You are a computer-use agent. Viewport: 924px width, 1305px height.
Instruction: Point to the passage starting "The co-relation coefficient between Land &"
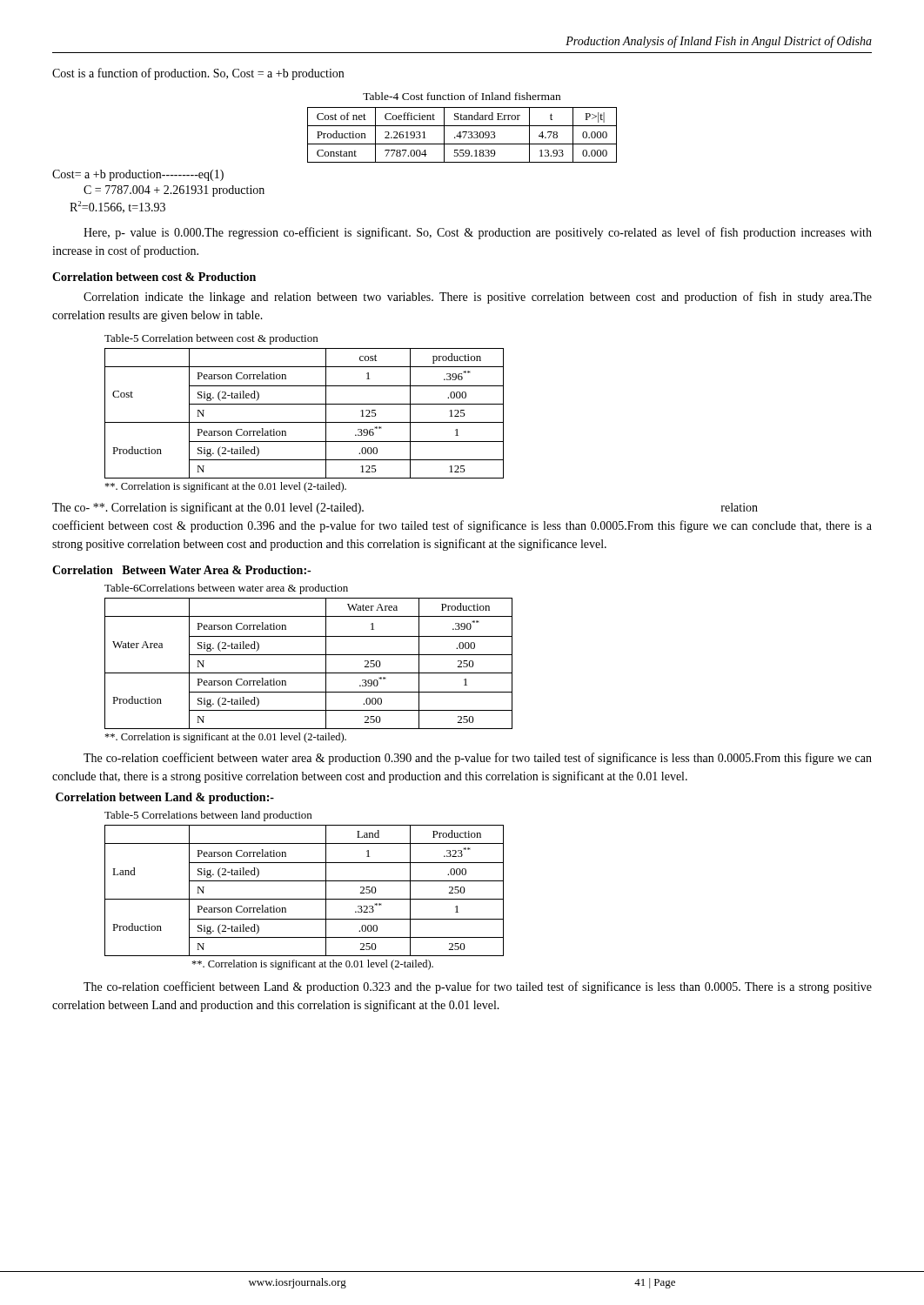(x=462, y=996)
